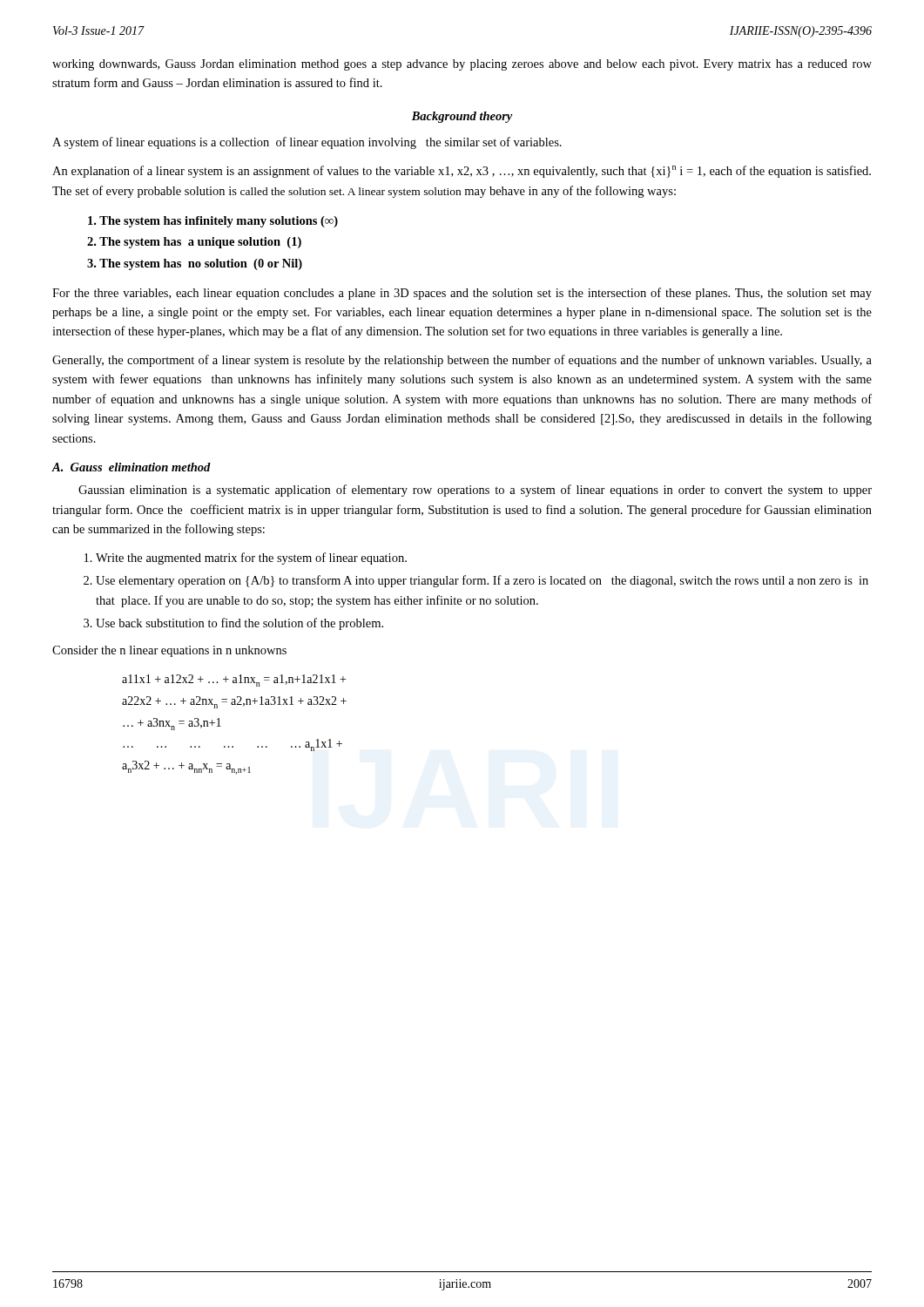Click on the block starting "Use elementary operation on {A/b} to"
This screenshot has height=1307, width=924.
tap(484, 590)
